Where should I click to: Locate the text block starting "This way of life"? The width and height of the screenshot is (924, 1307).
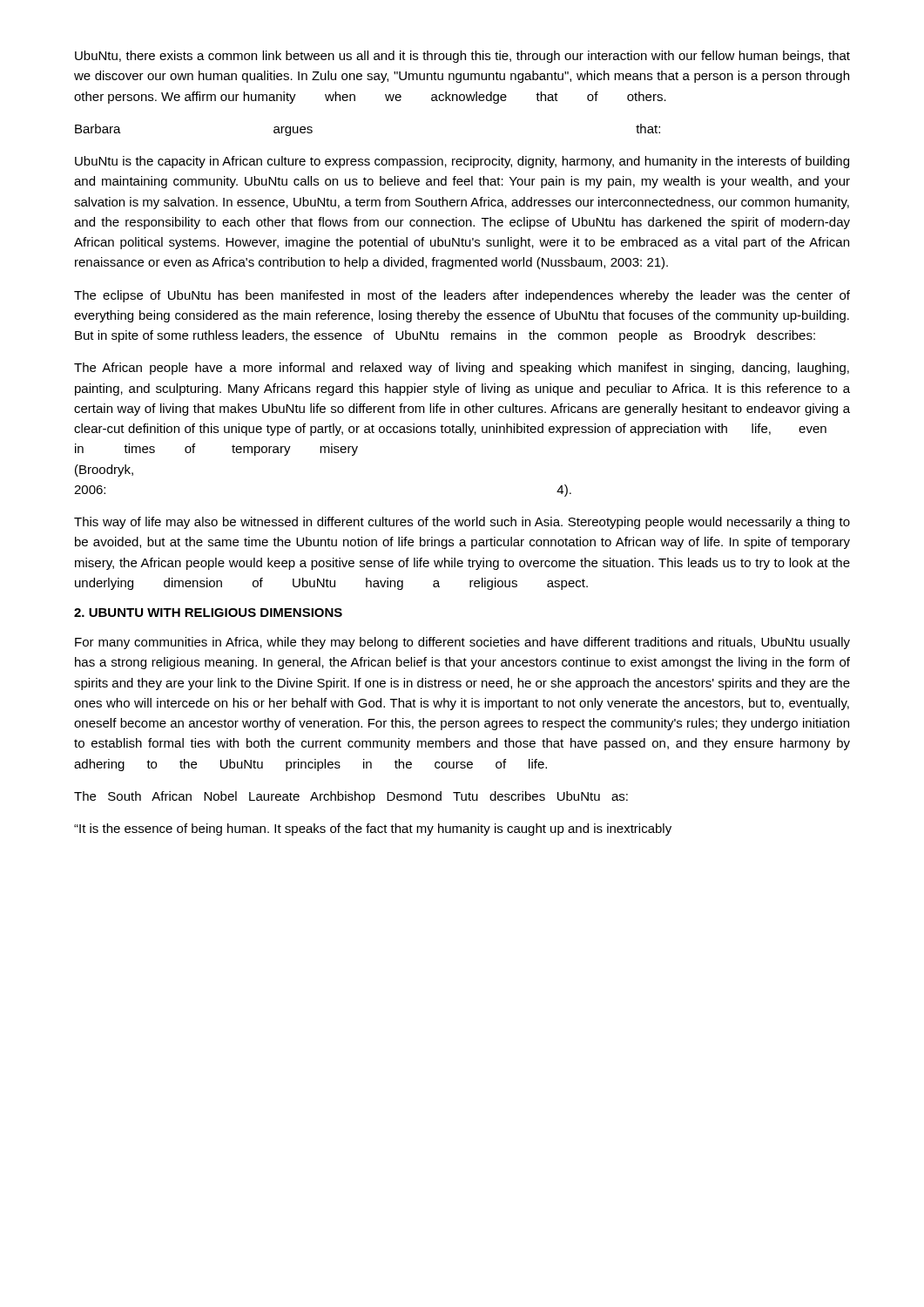pyautogui.click(x=462, y=552)
